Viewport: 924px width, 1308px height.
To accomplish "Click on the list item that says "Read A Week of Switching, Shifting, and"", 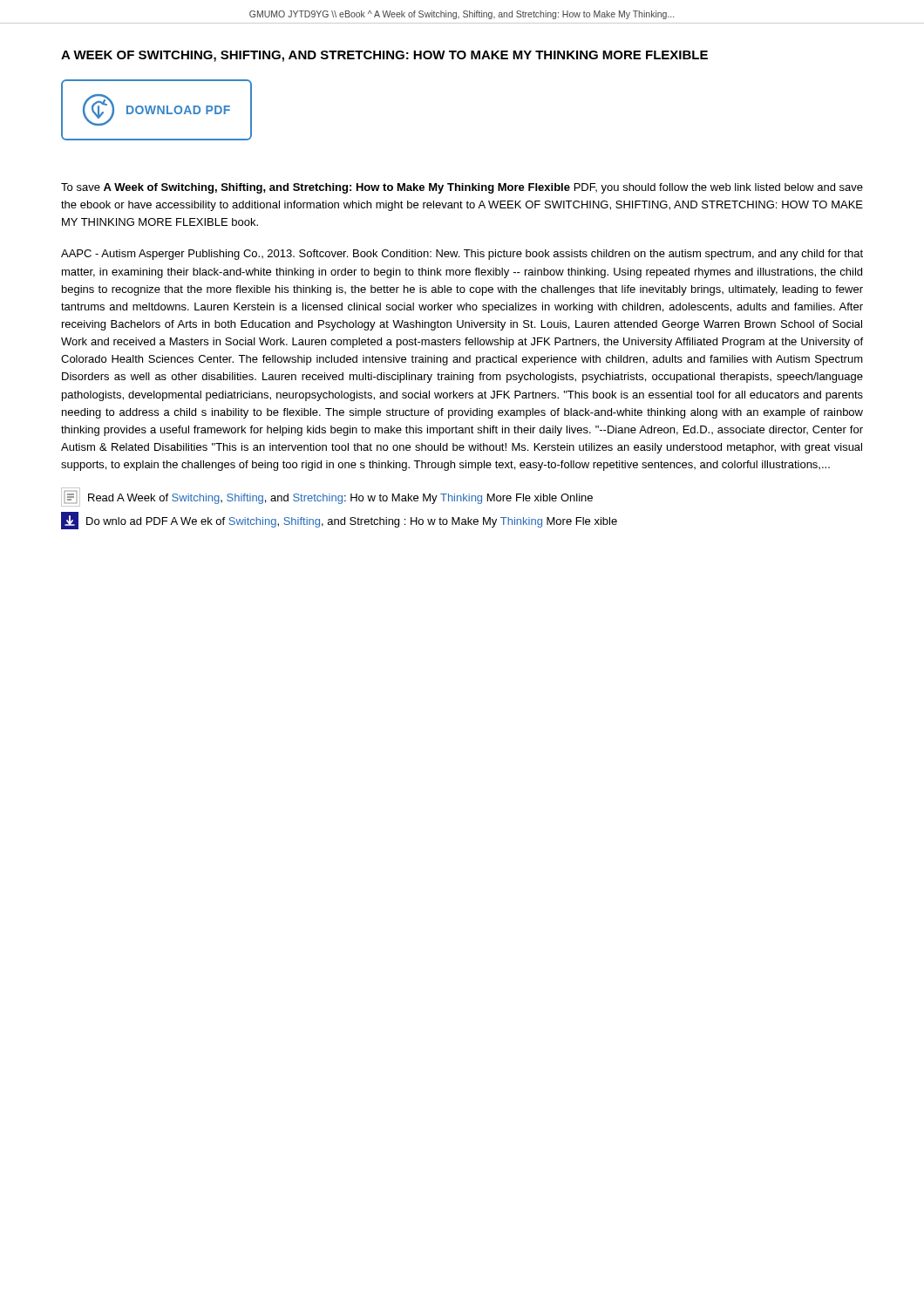I will tap(327, 497).
